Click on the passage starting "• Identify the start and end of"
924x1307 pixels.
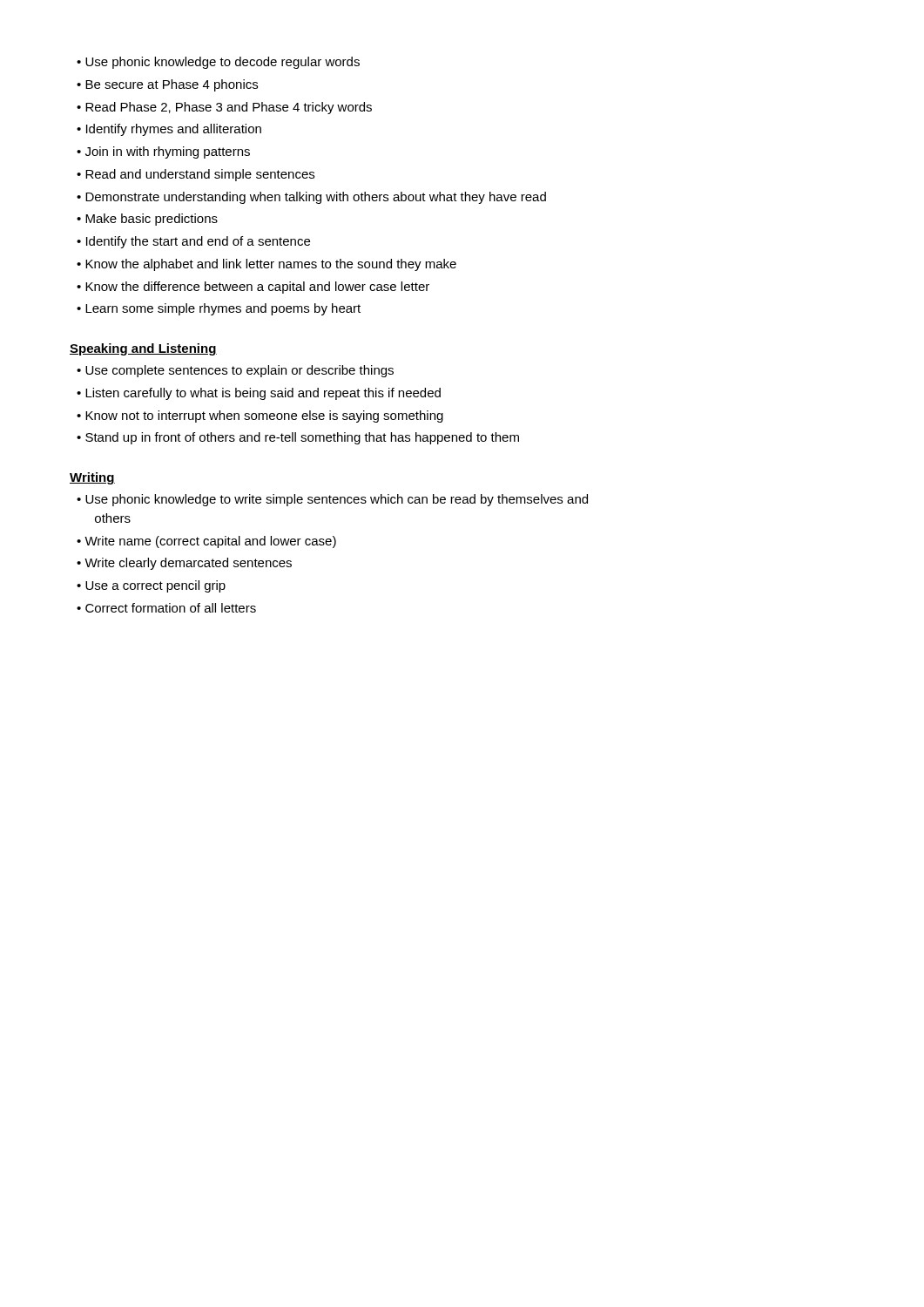pos(194,241)
